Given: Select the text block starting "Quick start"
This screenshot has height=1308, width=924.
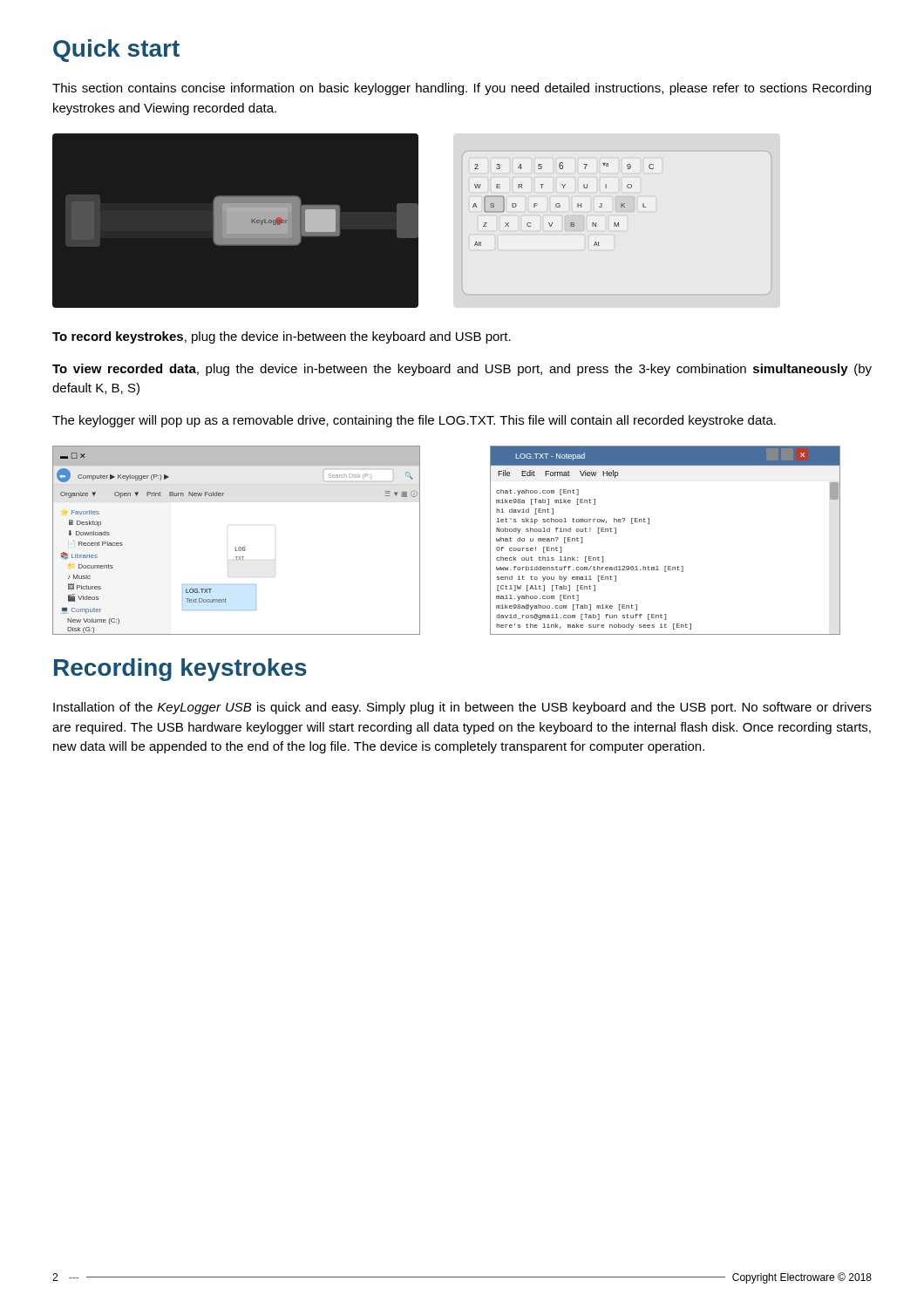Looking at the screenshot, I should tap(116, 51).
